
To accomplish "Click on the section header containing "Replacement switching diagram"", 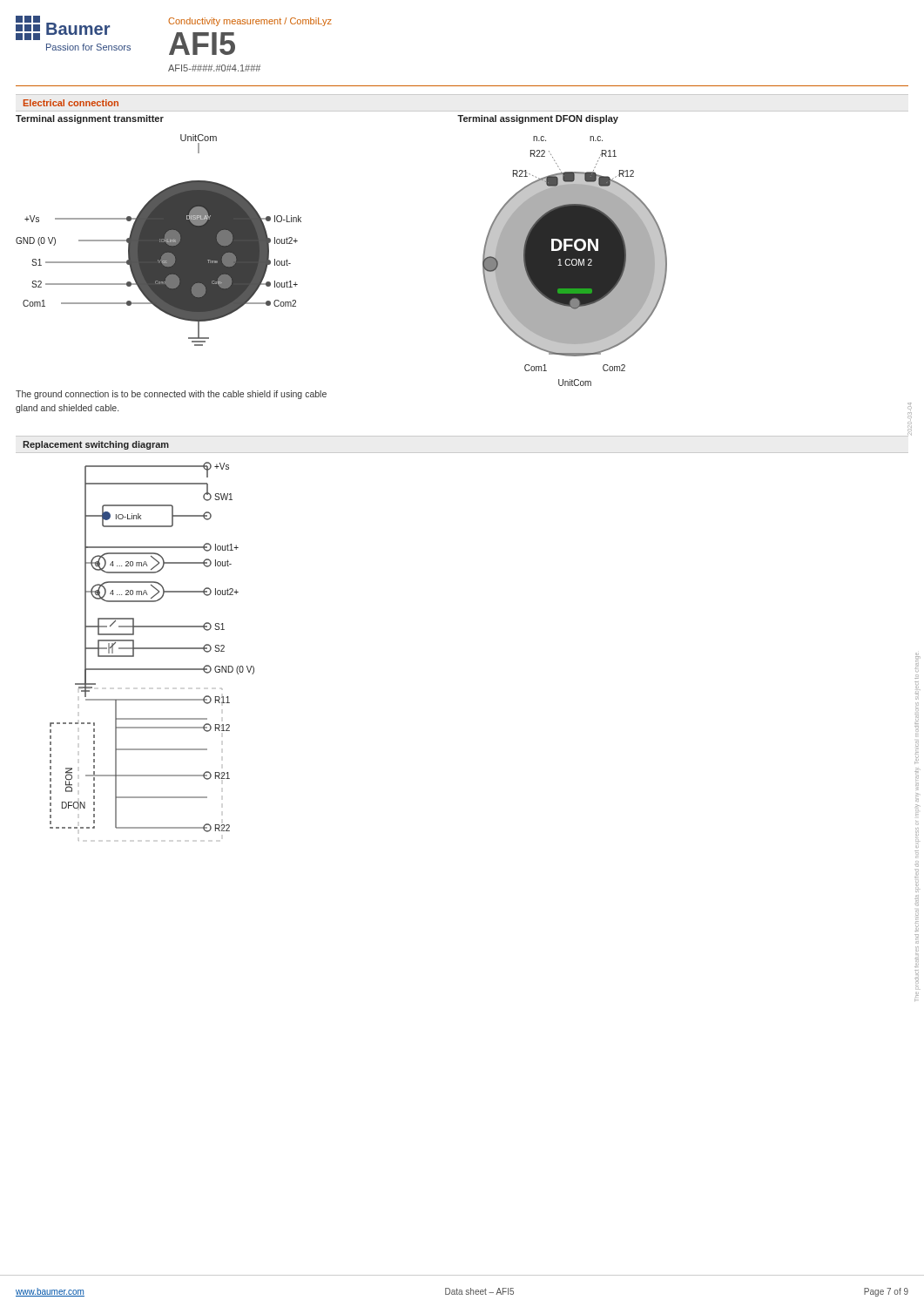I will [96, 444].
